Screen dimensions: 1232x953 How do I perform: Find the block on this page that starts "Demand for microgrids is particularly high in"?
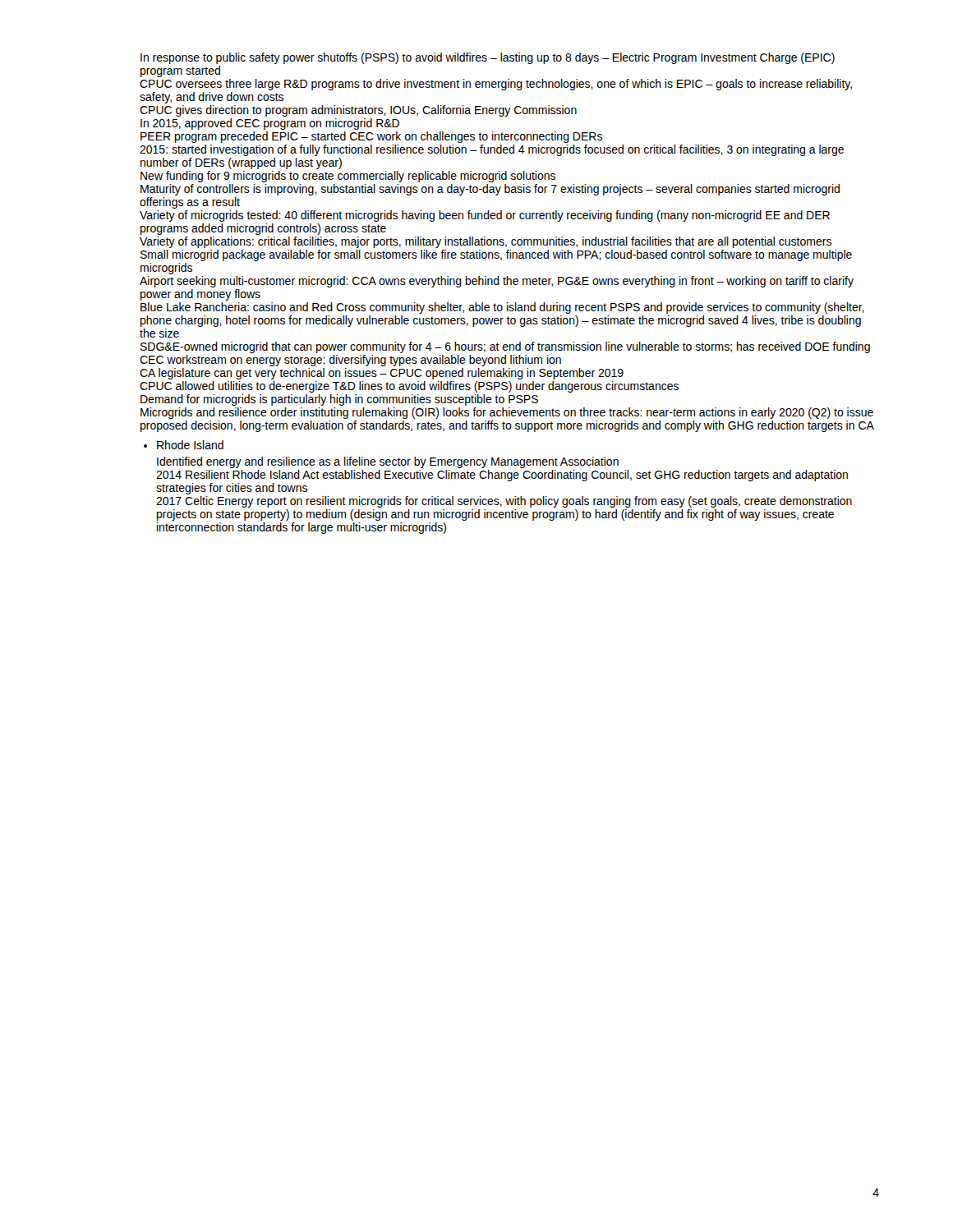click(509, 399)
